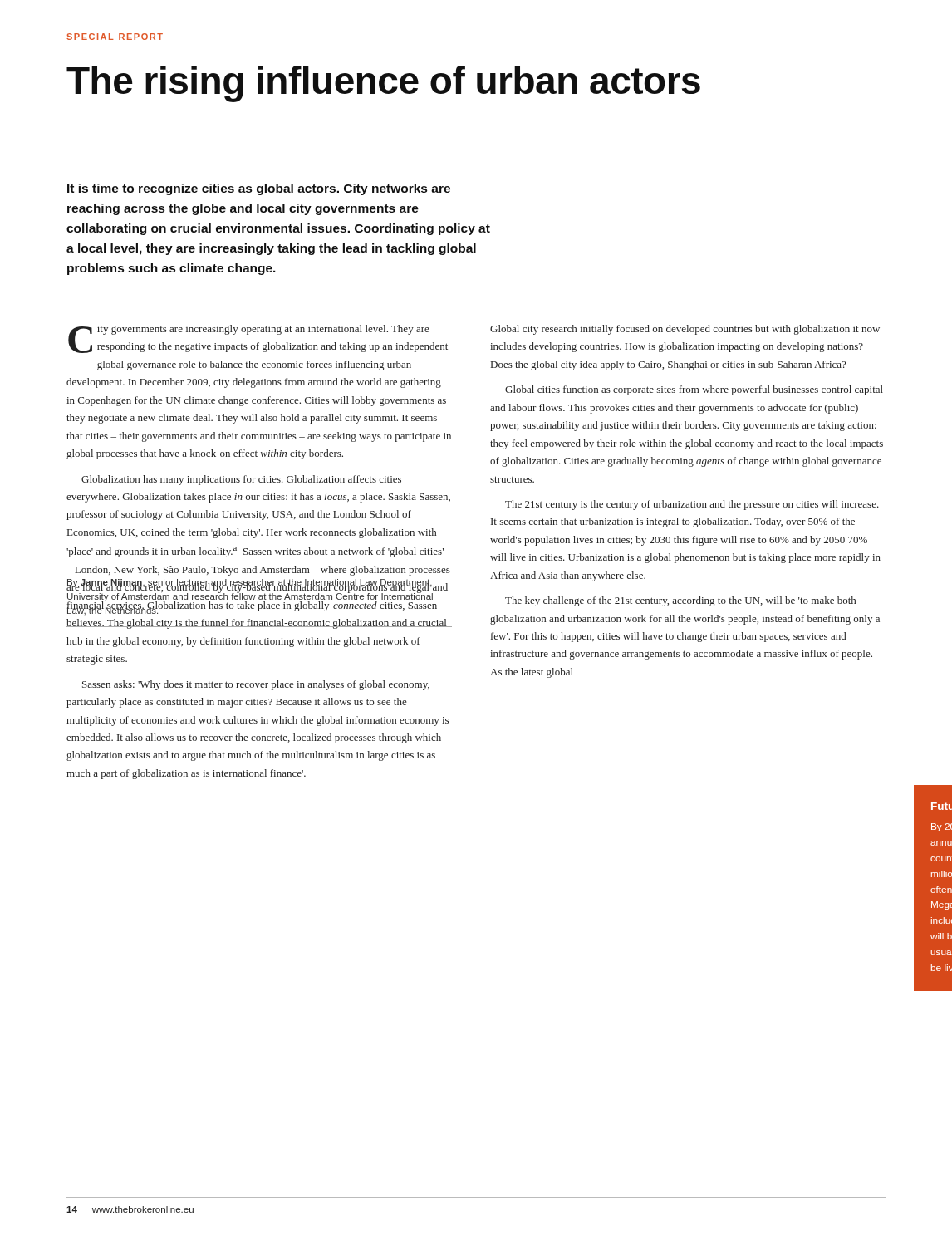This screenshot has height=1246, width=952.
Task: Click the passage that begins "By Janne Nijman, senior lecturer and researcher"
Action: pyautogui.click(x=250, y=596)
